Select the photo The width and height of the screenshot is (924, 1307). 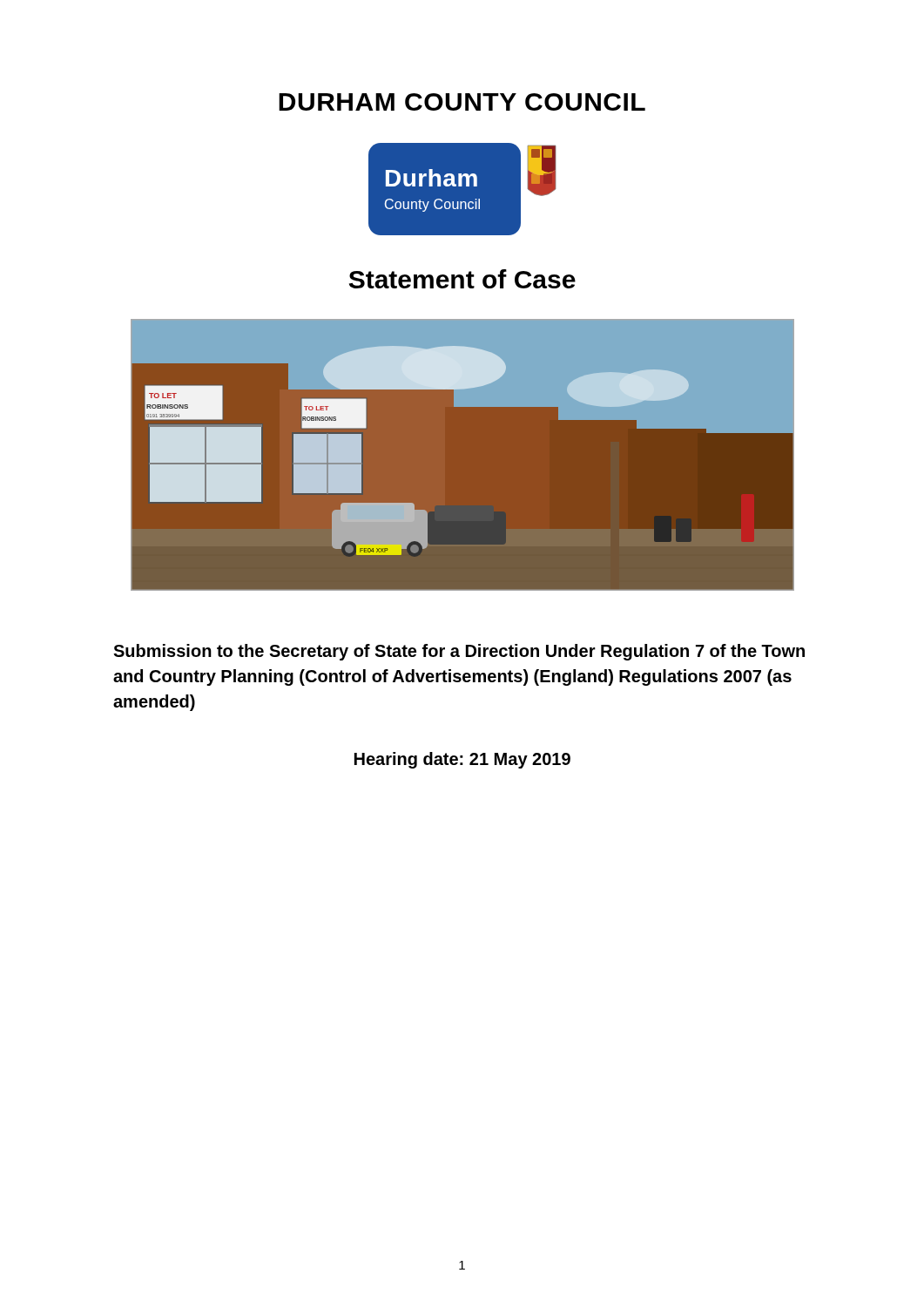462,455
